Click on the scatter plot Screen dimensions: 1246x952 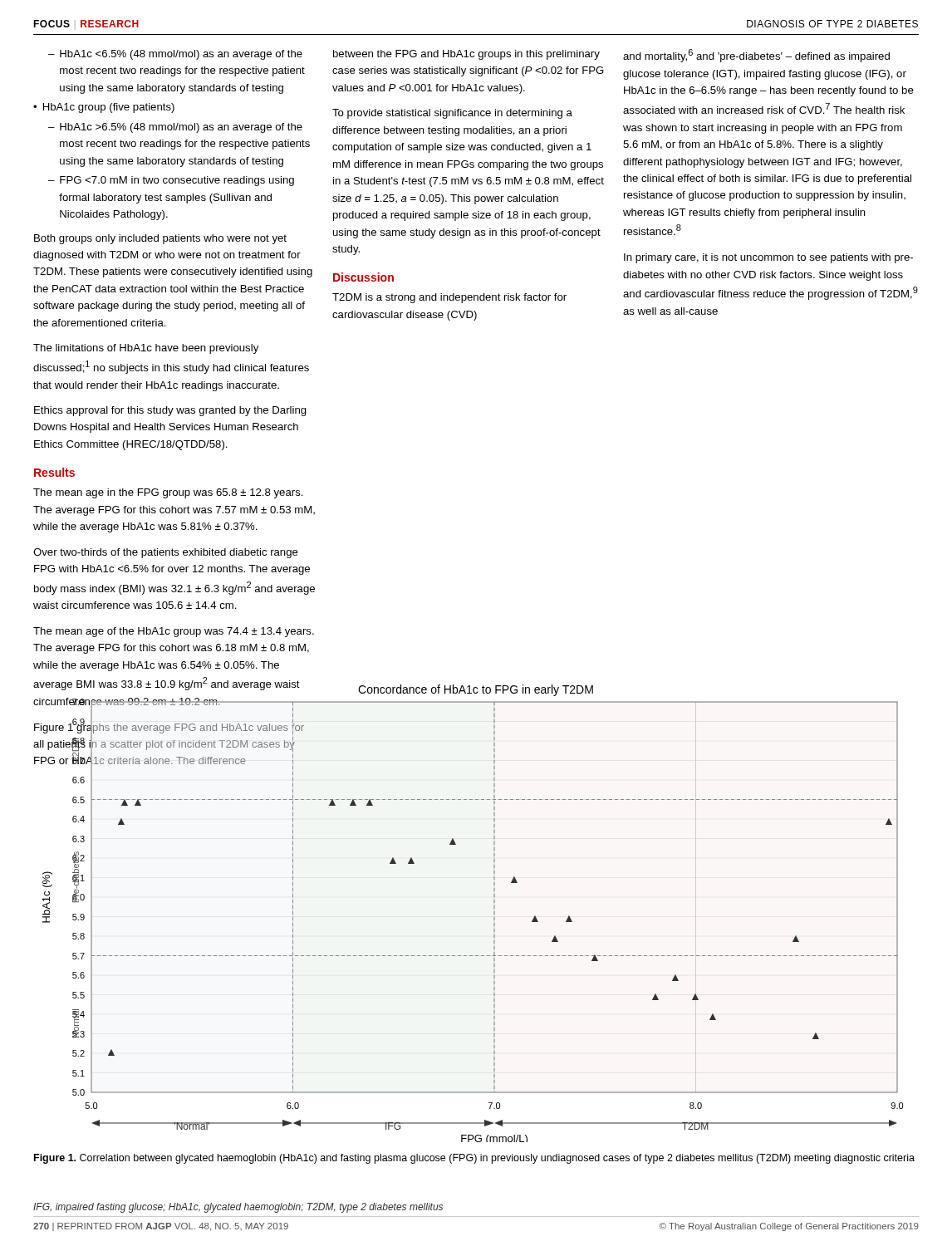tap(476, 911)
